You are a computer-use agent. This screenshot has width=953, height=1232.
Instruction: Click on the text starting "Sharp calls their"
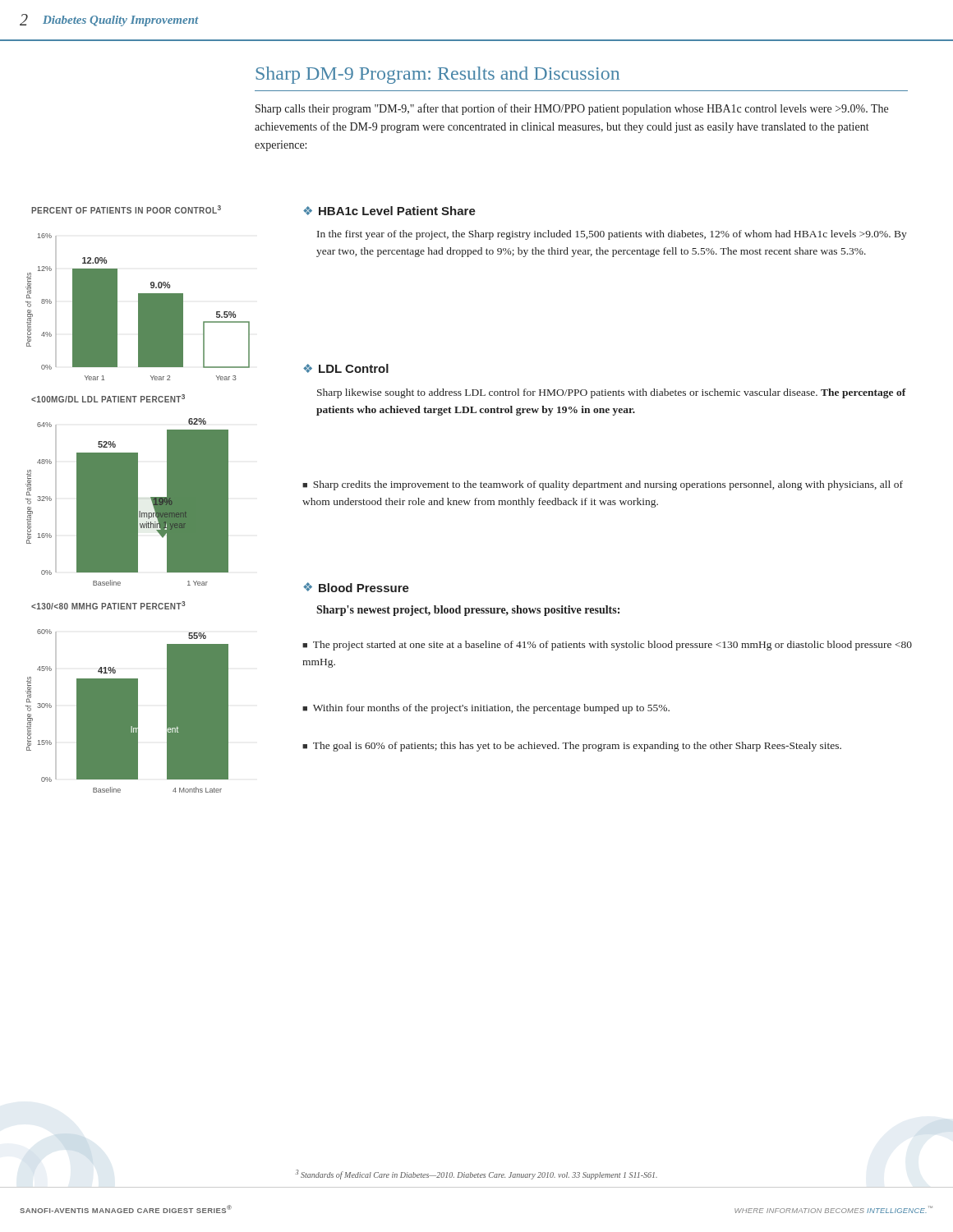572,127
